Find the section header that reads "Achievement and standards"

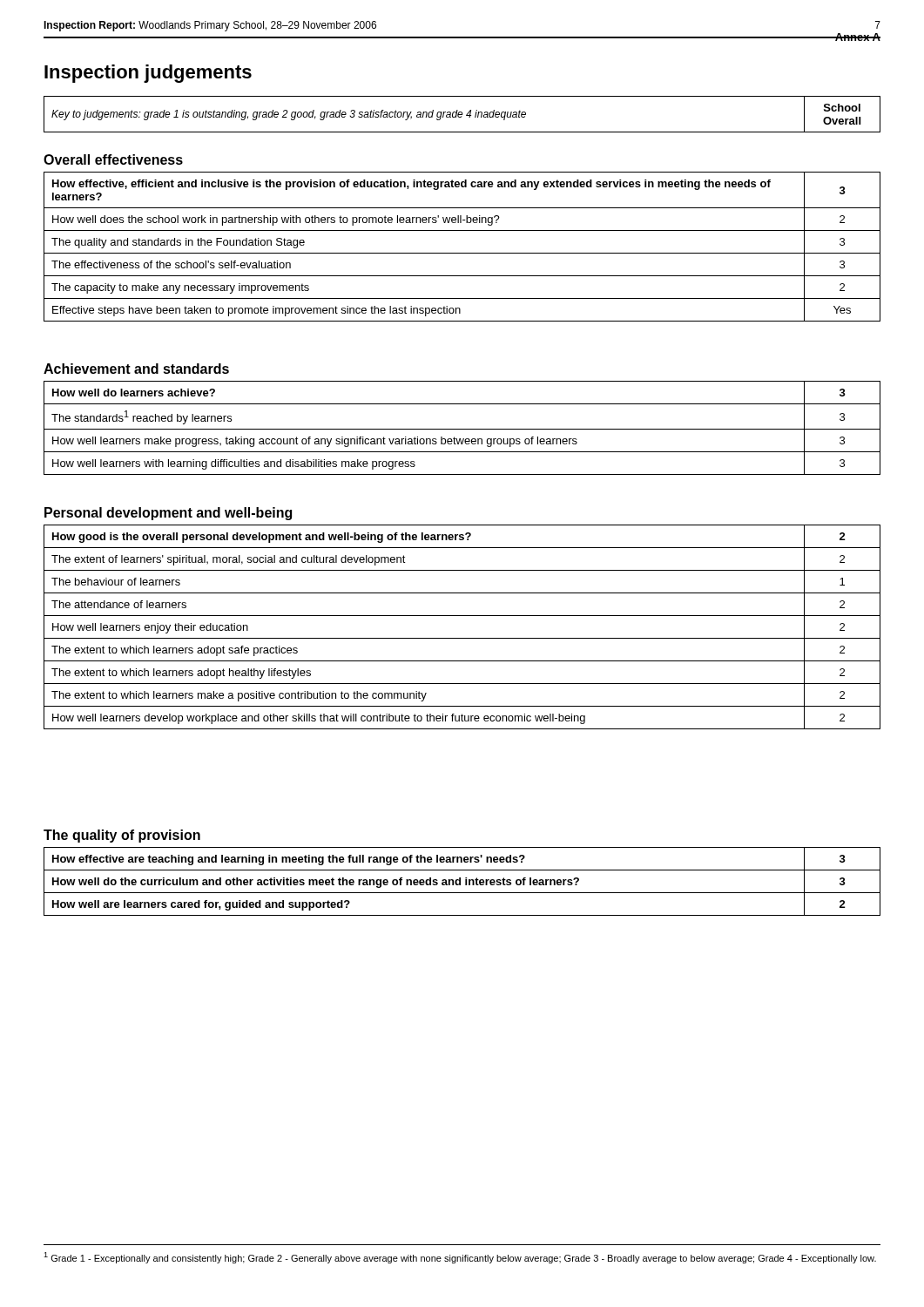click(x=136, y=369)
